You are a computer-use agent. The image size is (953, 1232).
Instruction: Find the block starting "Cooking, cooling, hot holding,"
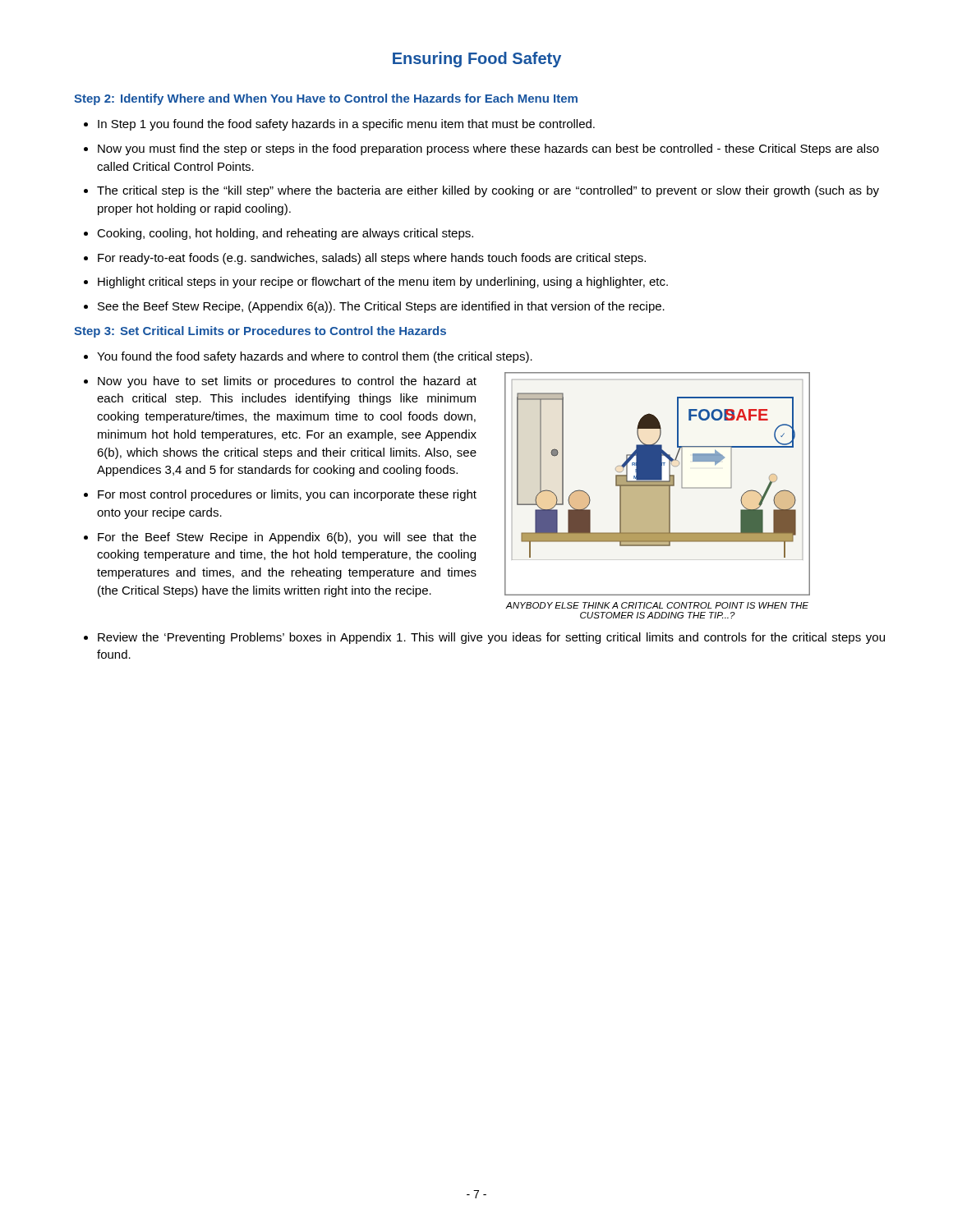[x=286, y=233]
